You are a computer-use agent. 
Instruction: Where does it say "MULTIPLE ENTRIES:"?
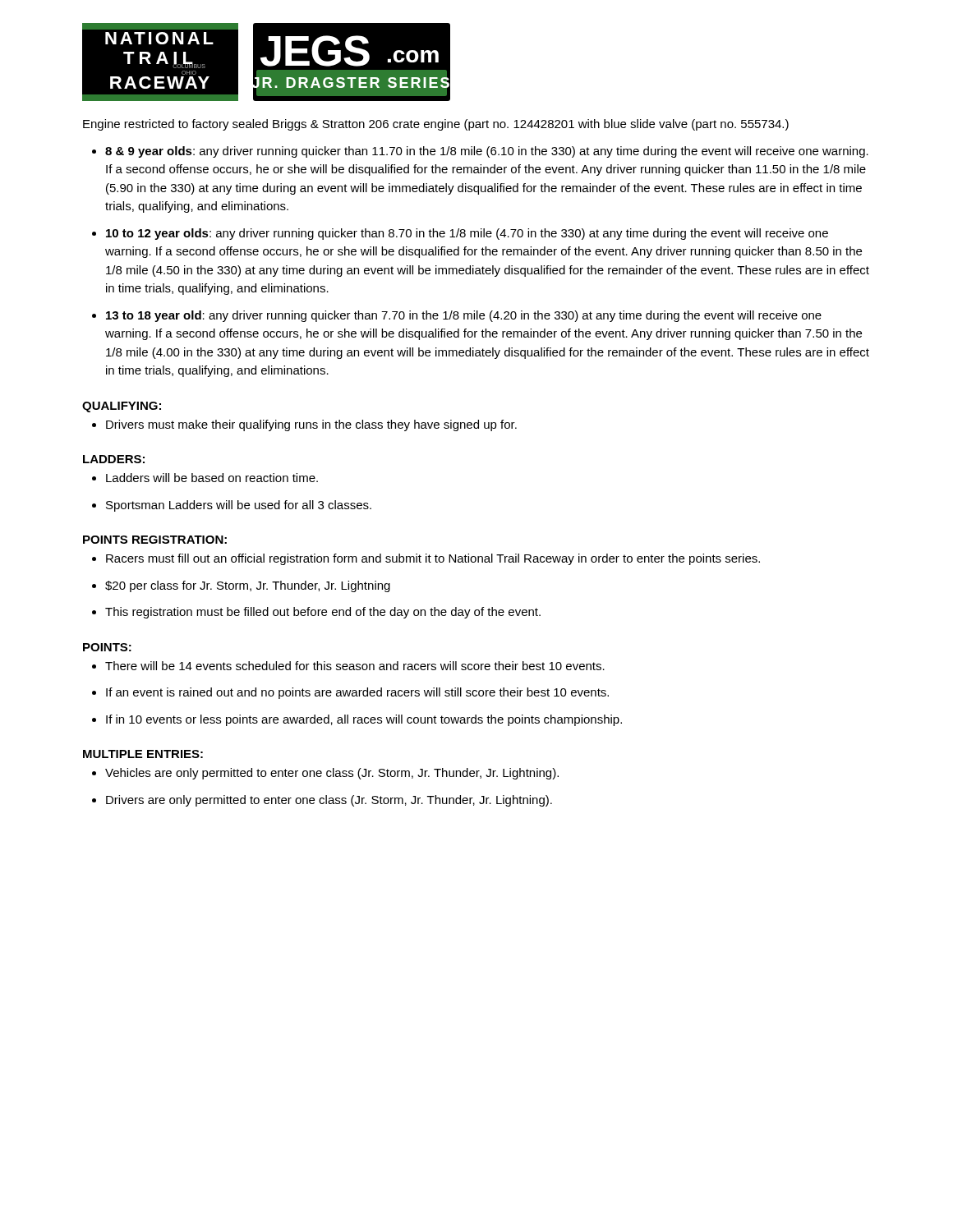(x=143, y=754)
